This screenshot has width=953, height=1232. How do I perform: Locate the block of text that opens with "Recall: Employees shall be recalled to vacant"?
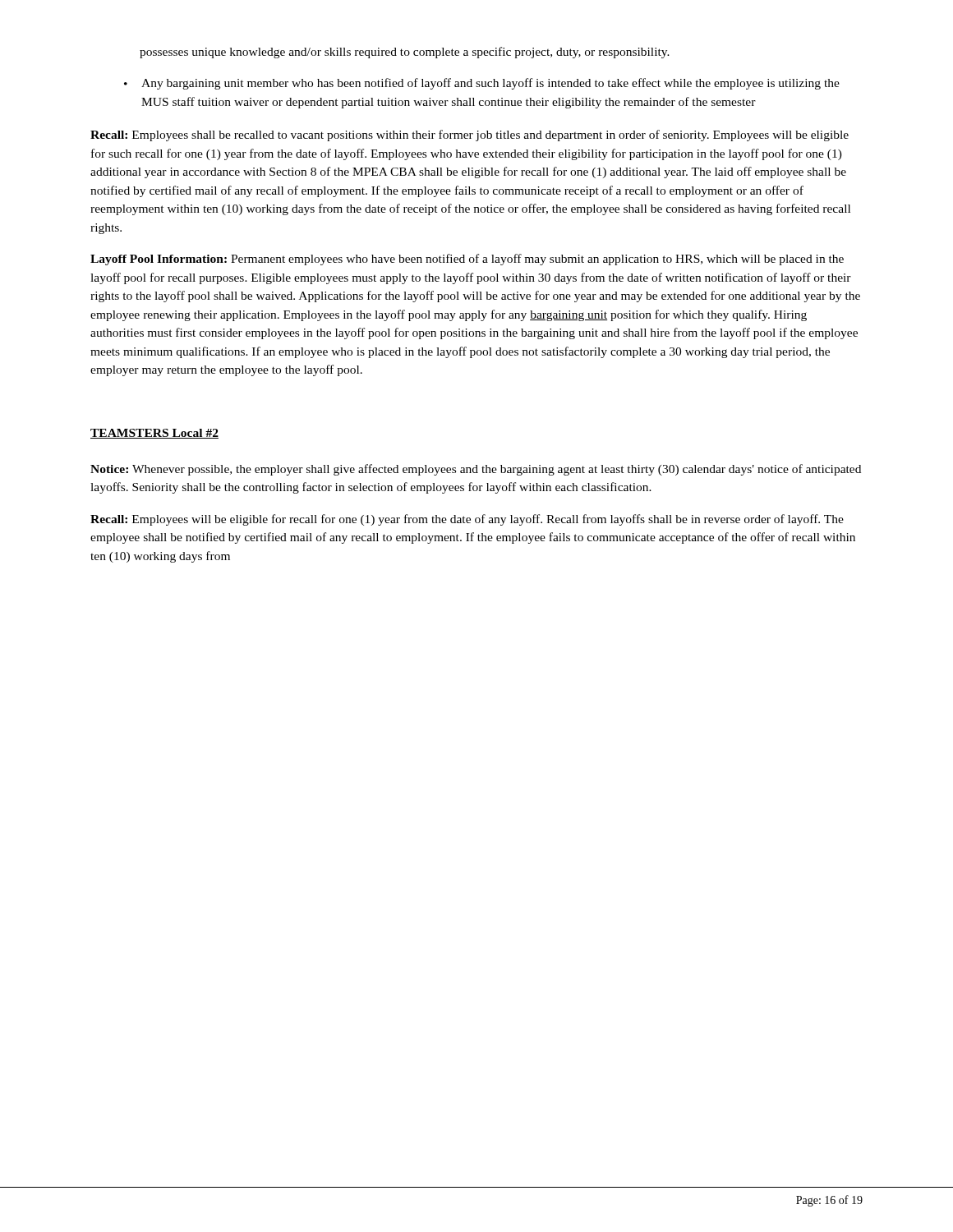pos(471,181)
